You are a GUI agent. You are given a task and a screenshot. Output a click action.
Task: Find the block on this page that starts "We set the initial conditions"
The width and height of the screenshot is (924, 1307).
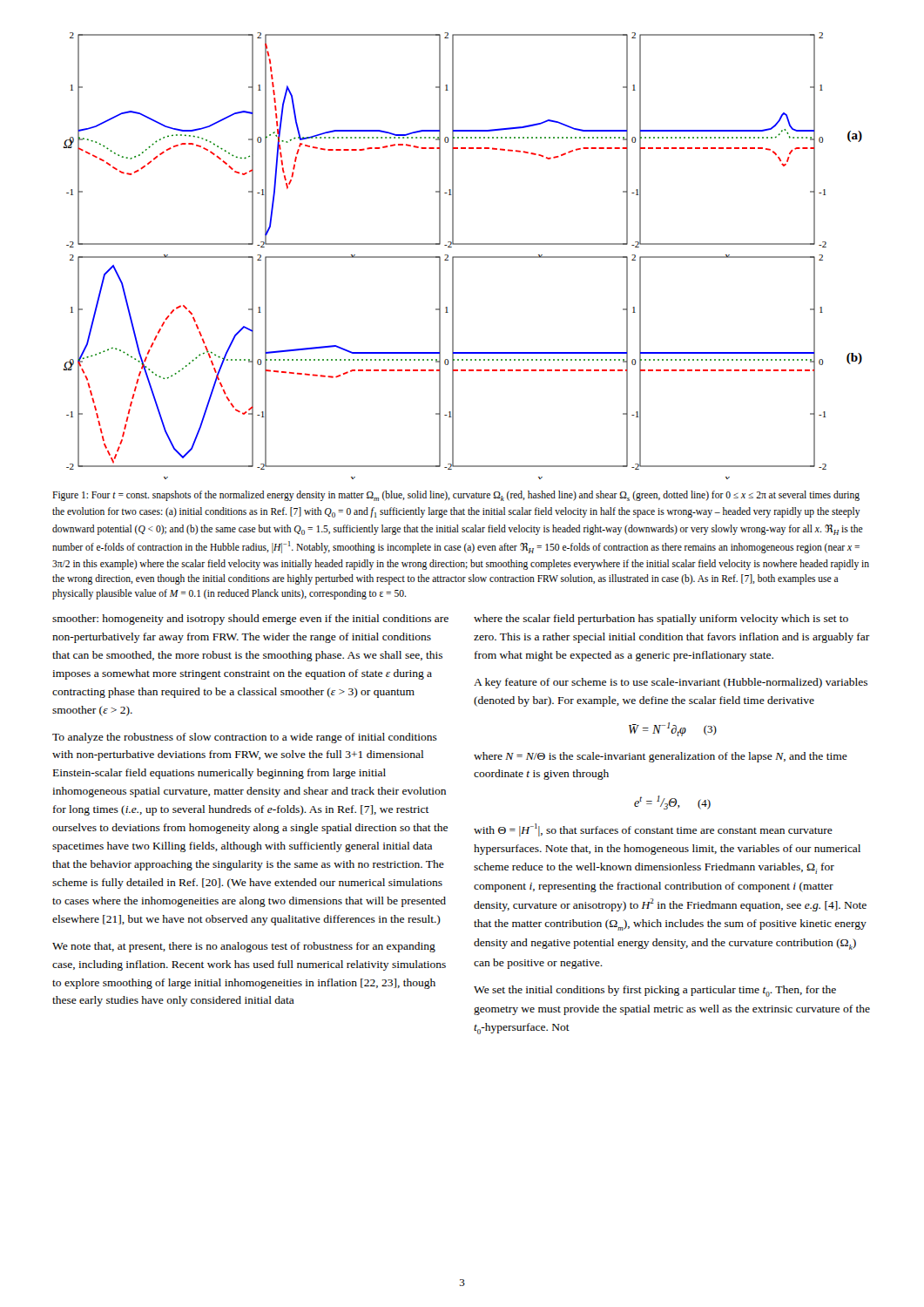672,1010
